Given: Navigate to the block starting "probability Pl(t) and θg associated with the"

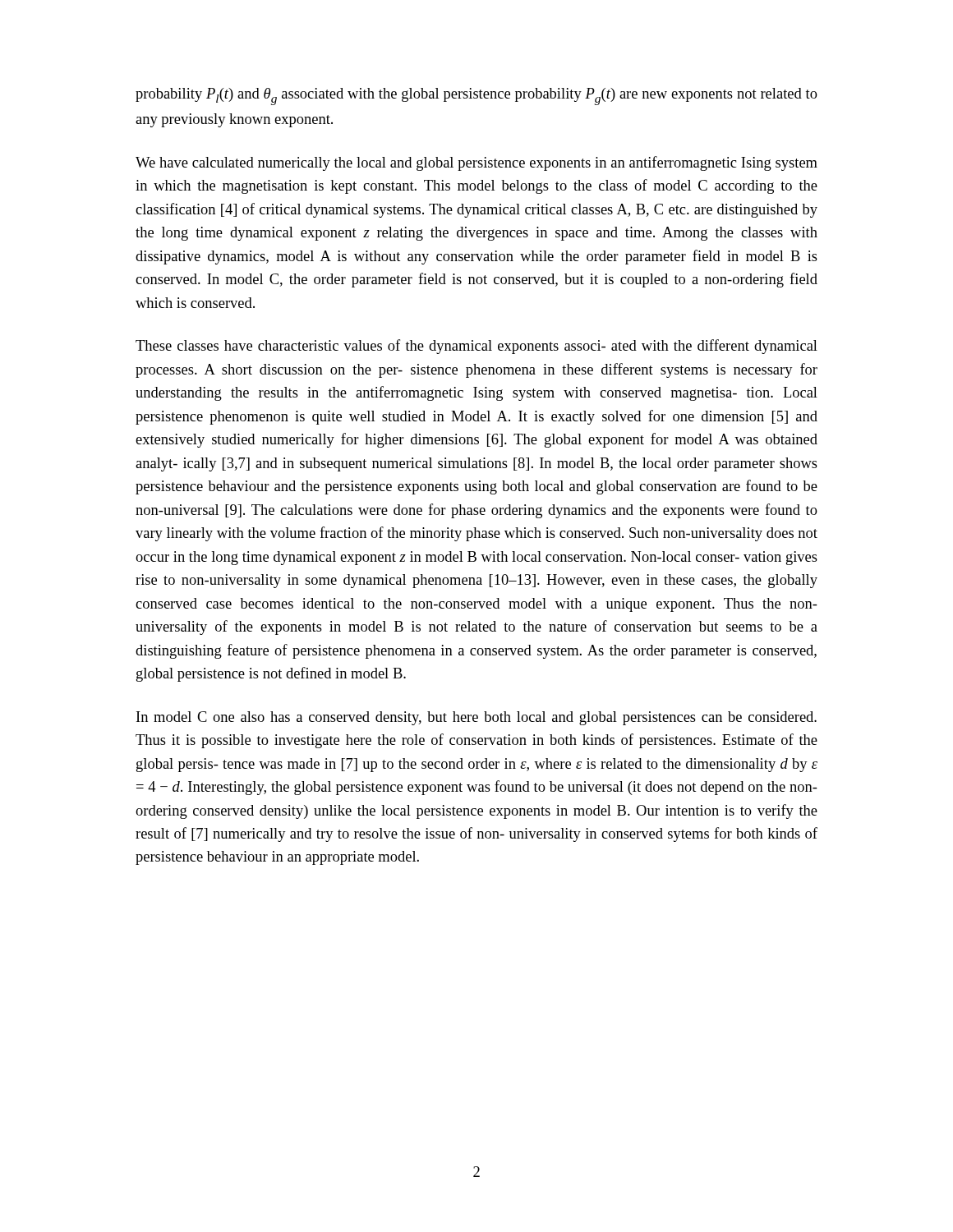Looking at the screenshot, I should 476,107.
